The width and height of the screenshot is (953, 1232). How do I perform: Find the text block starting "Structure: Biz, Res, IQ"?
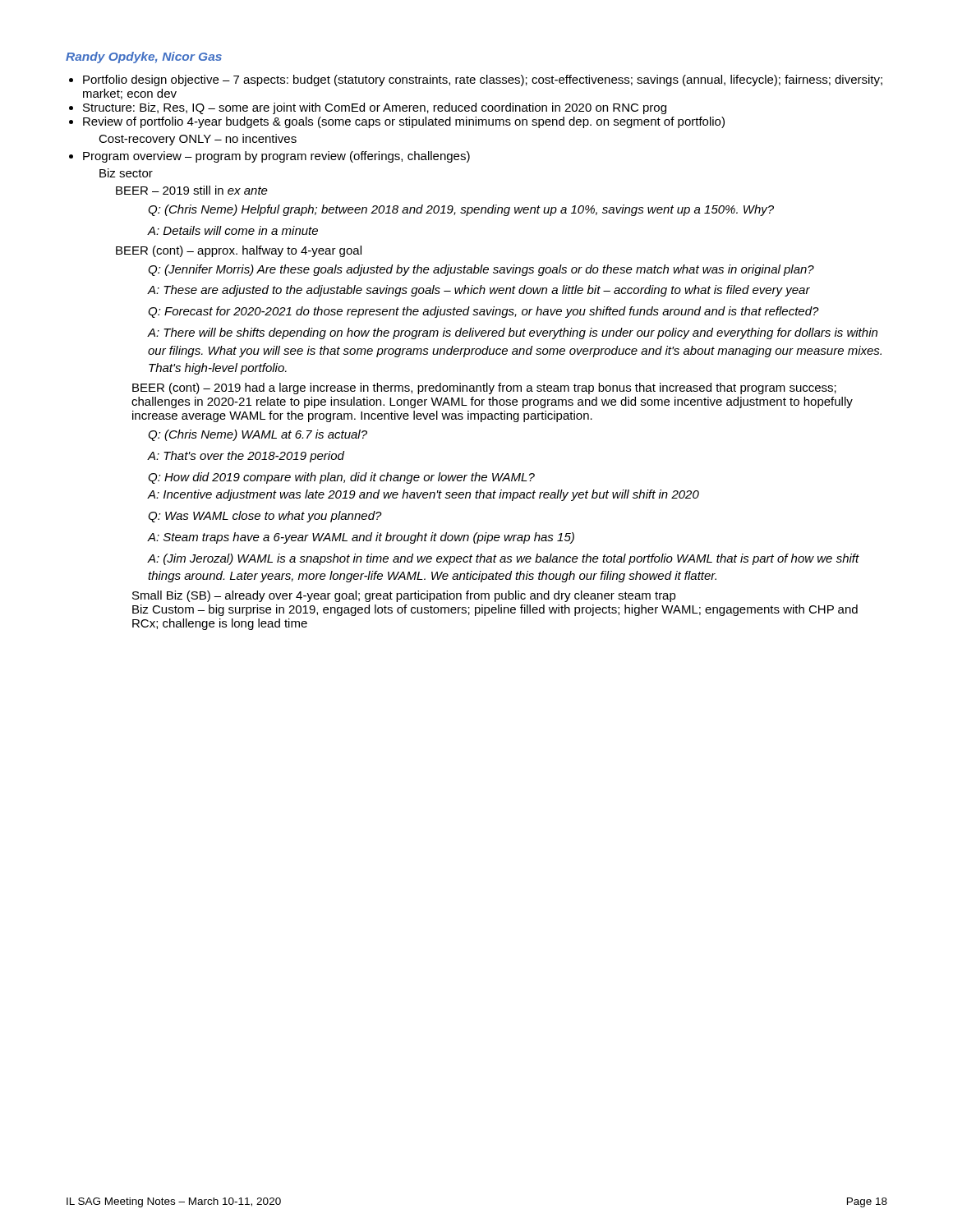(x=485, y=107)
